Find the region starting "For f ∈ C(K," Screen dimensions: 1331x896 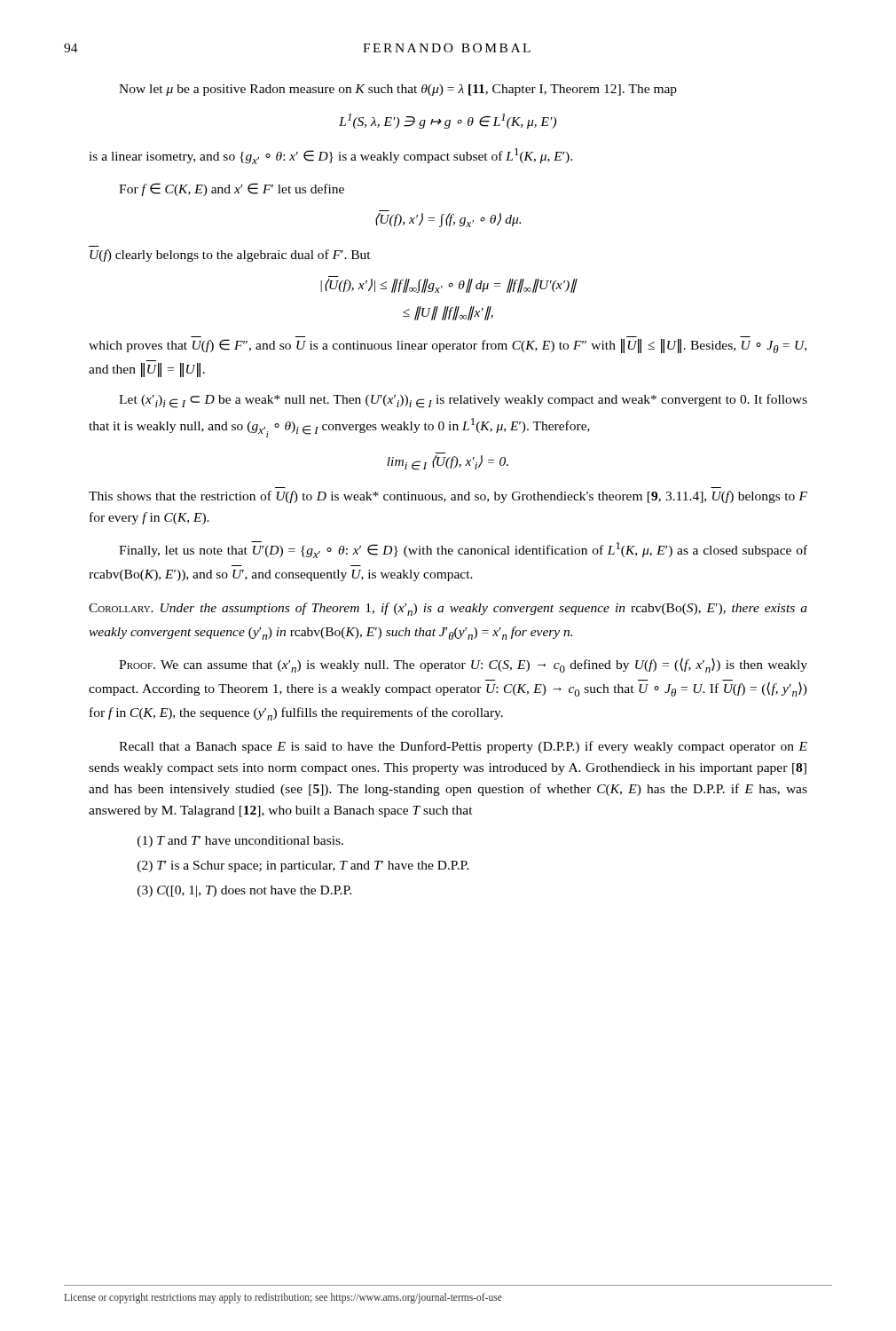(232, 189)
